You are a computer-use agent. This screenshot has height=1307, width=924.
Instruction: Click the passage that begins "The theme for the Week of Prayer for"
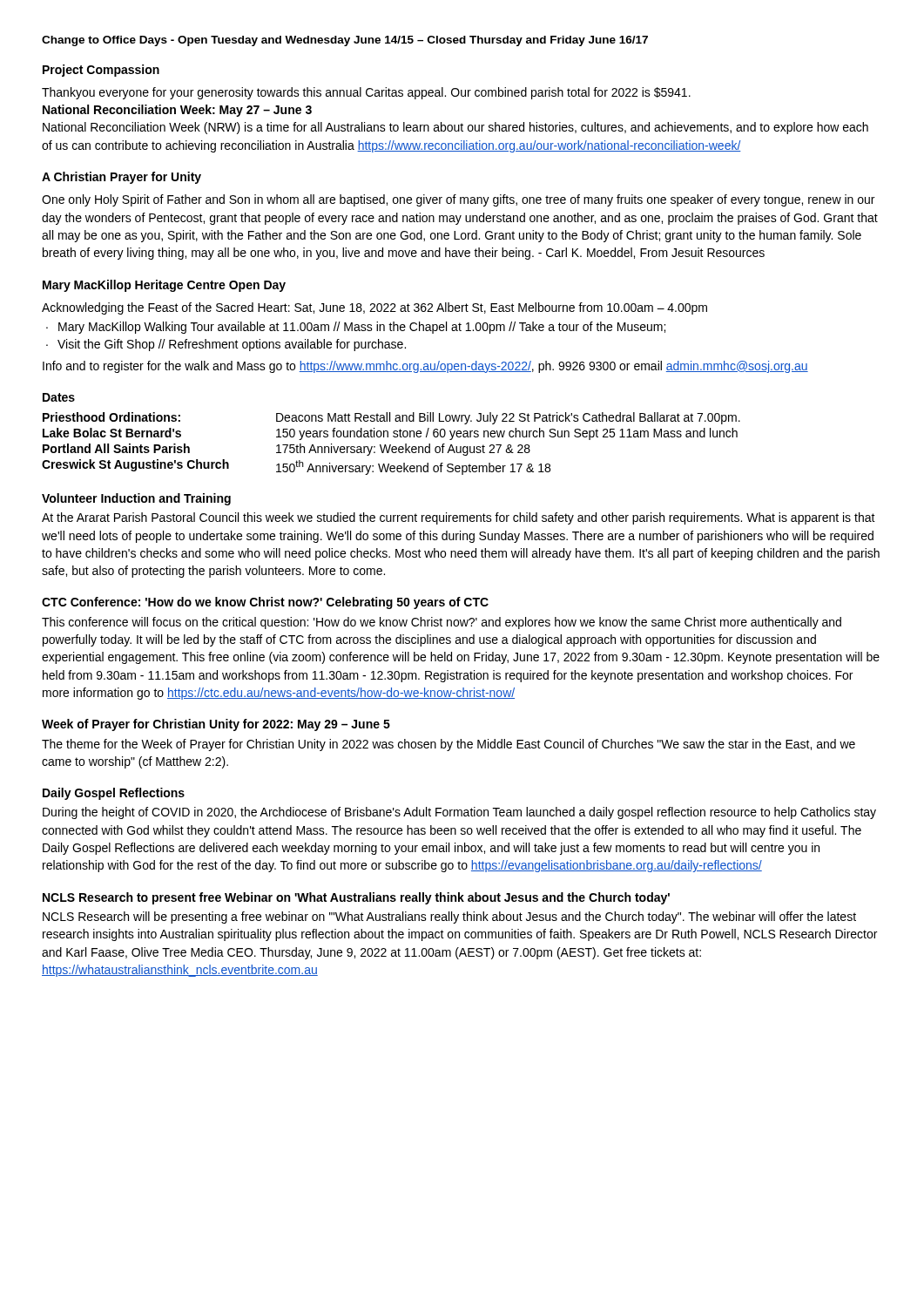[462, 753]
